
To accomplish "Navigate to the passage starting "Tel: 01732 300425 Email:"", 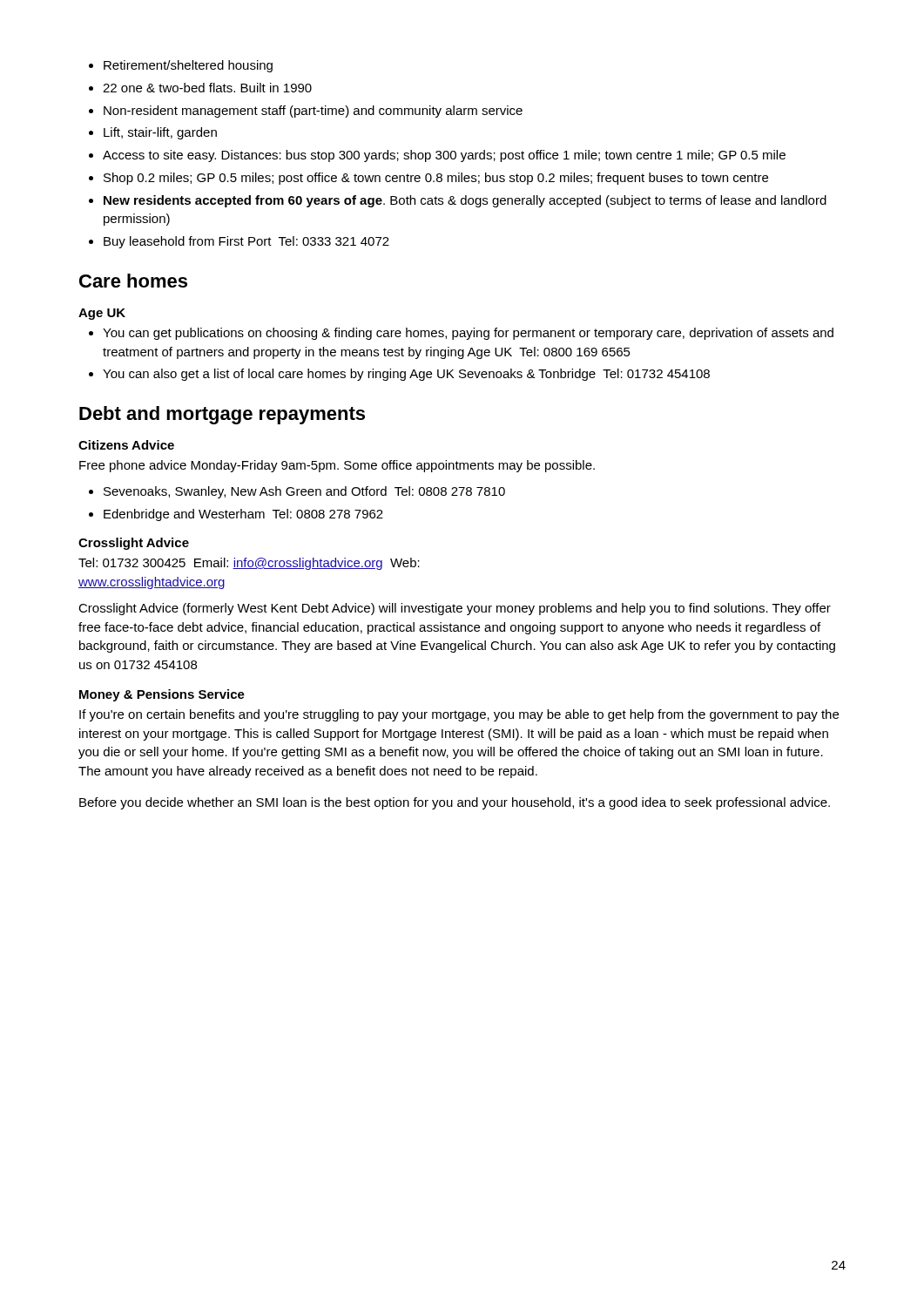I will [249, 572].
